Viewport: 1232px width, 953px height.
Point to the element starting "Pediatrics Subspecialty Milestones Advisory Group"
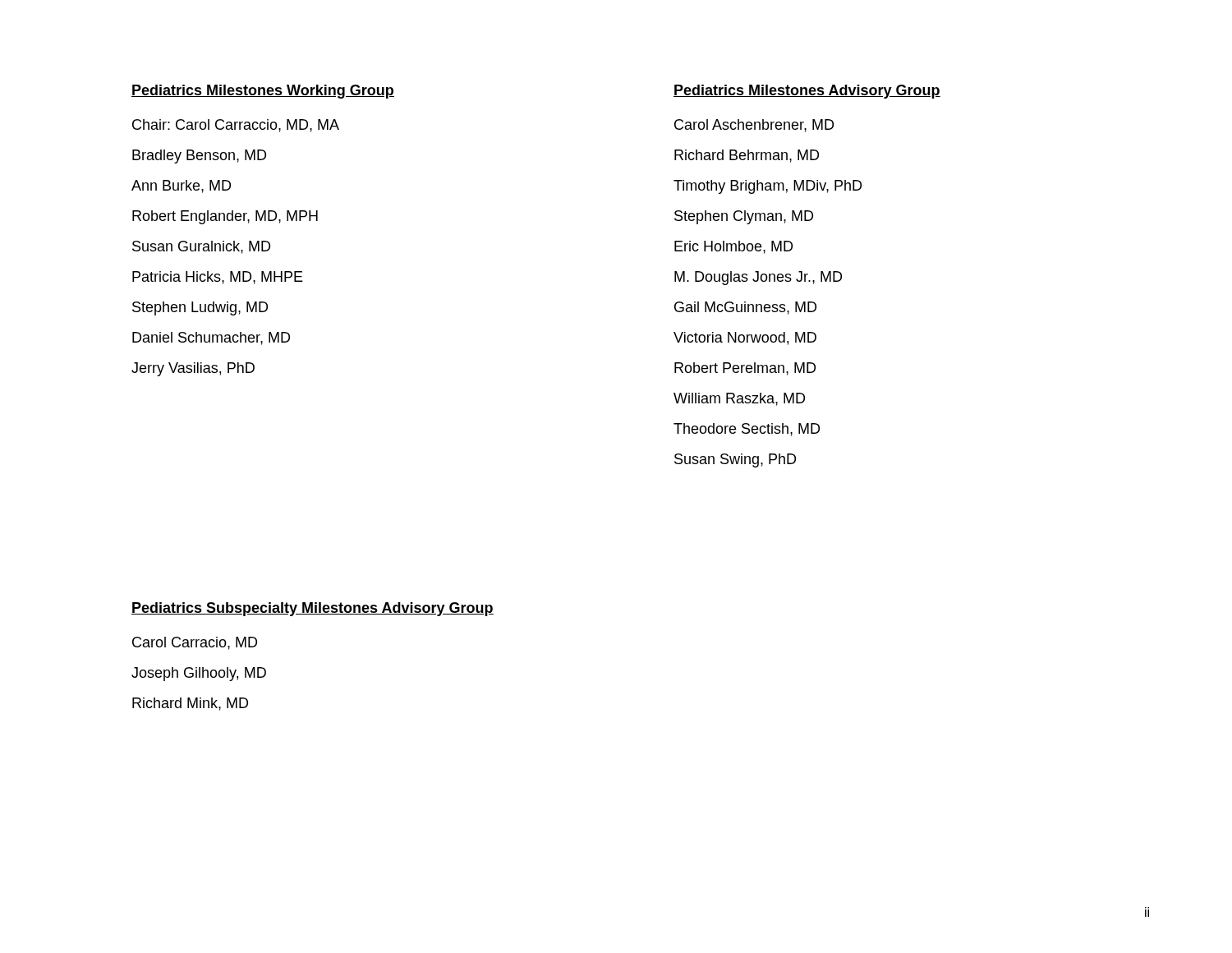[x=312, y=608]
